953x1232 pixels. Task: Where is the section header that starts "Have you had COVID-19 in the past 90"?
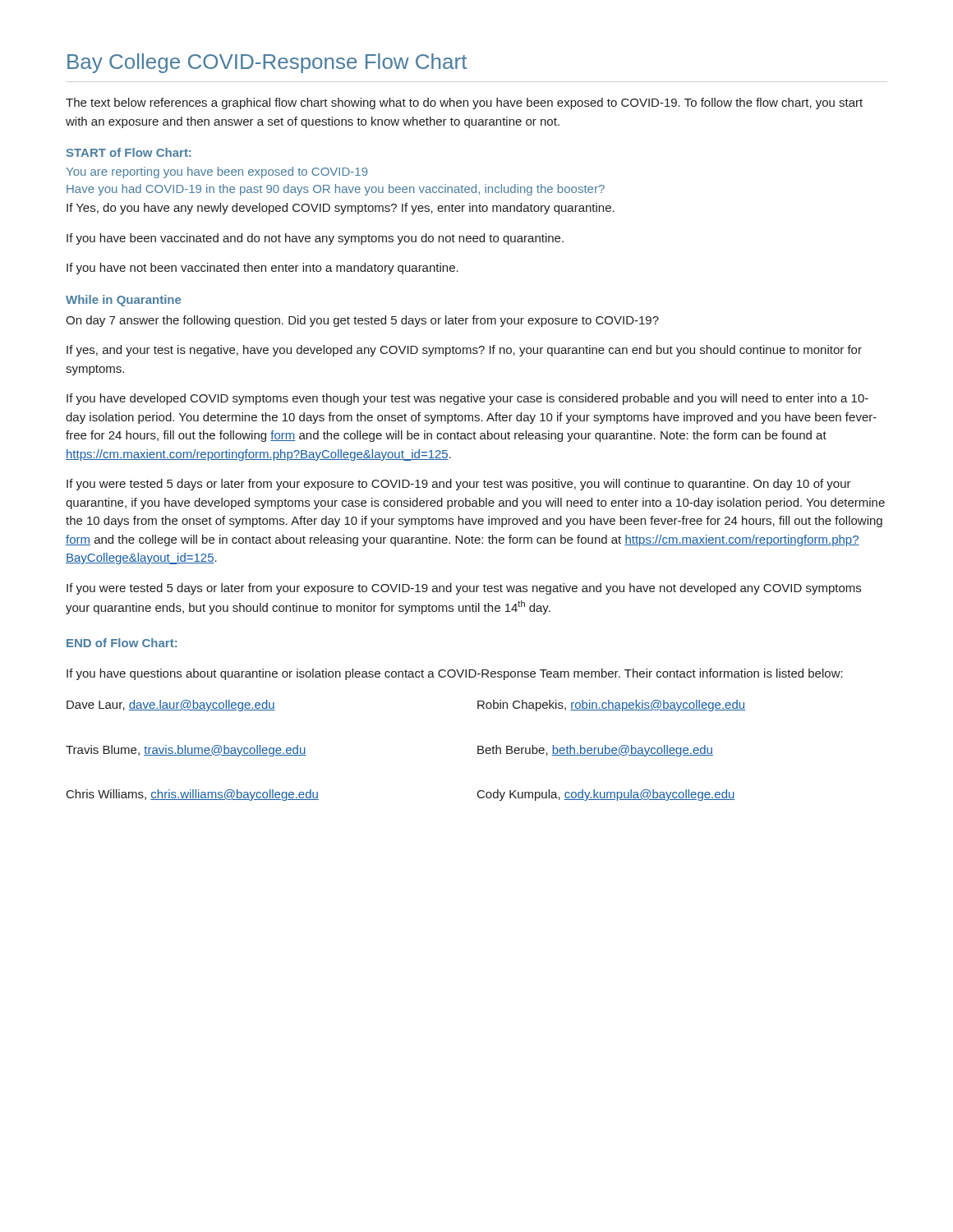tap(335, 188)
